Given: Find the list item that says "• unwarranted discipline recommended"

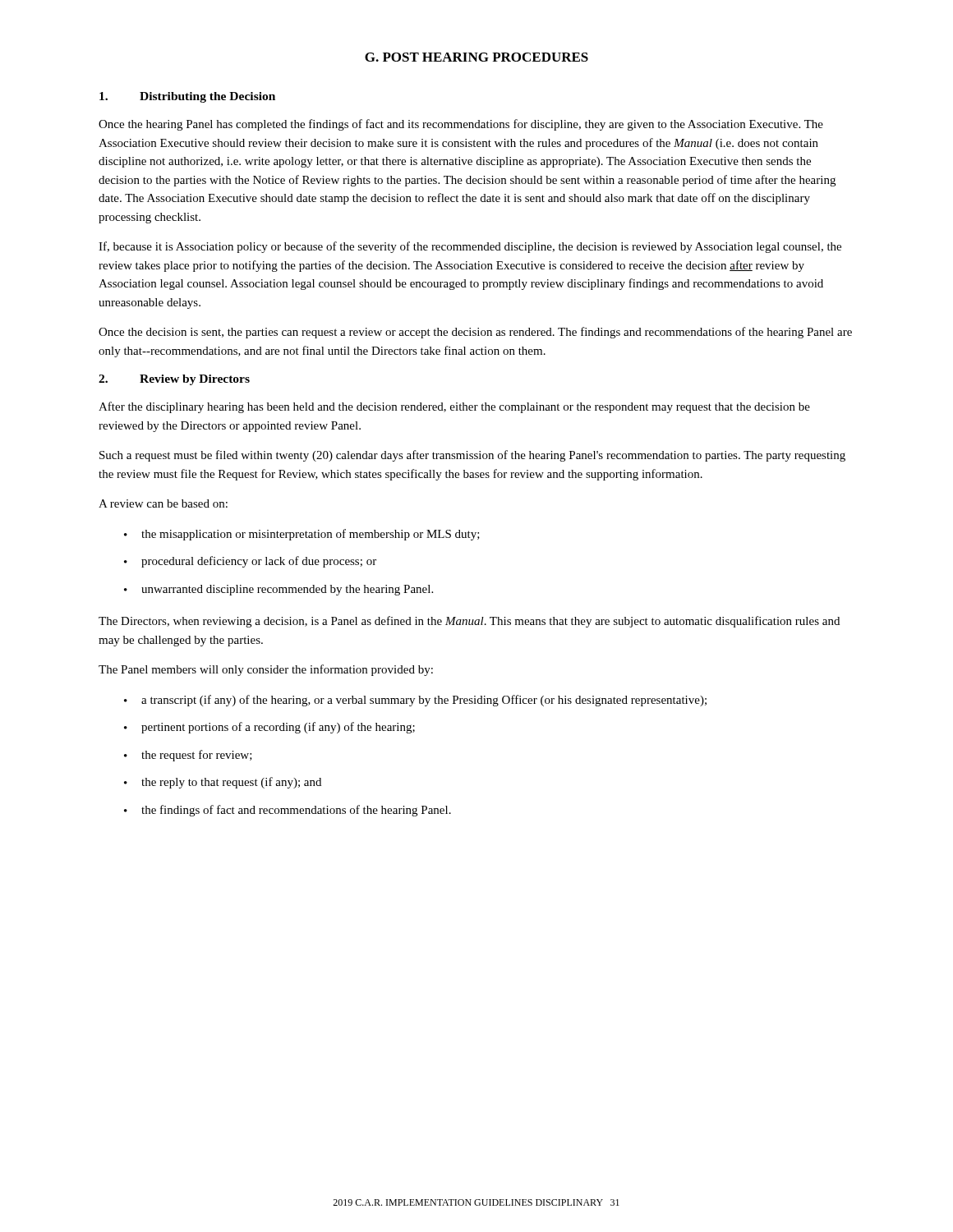Looking at the screenshot, I should coord(279,590).
